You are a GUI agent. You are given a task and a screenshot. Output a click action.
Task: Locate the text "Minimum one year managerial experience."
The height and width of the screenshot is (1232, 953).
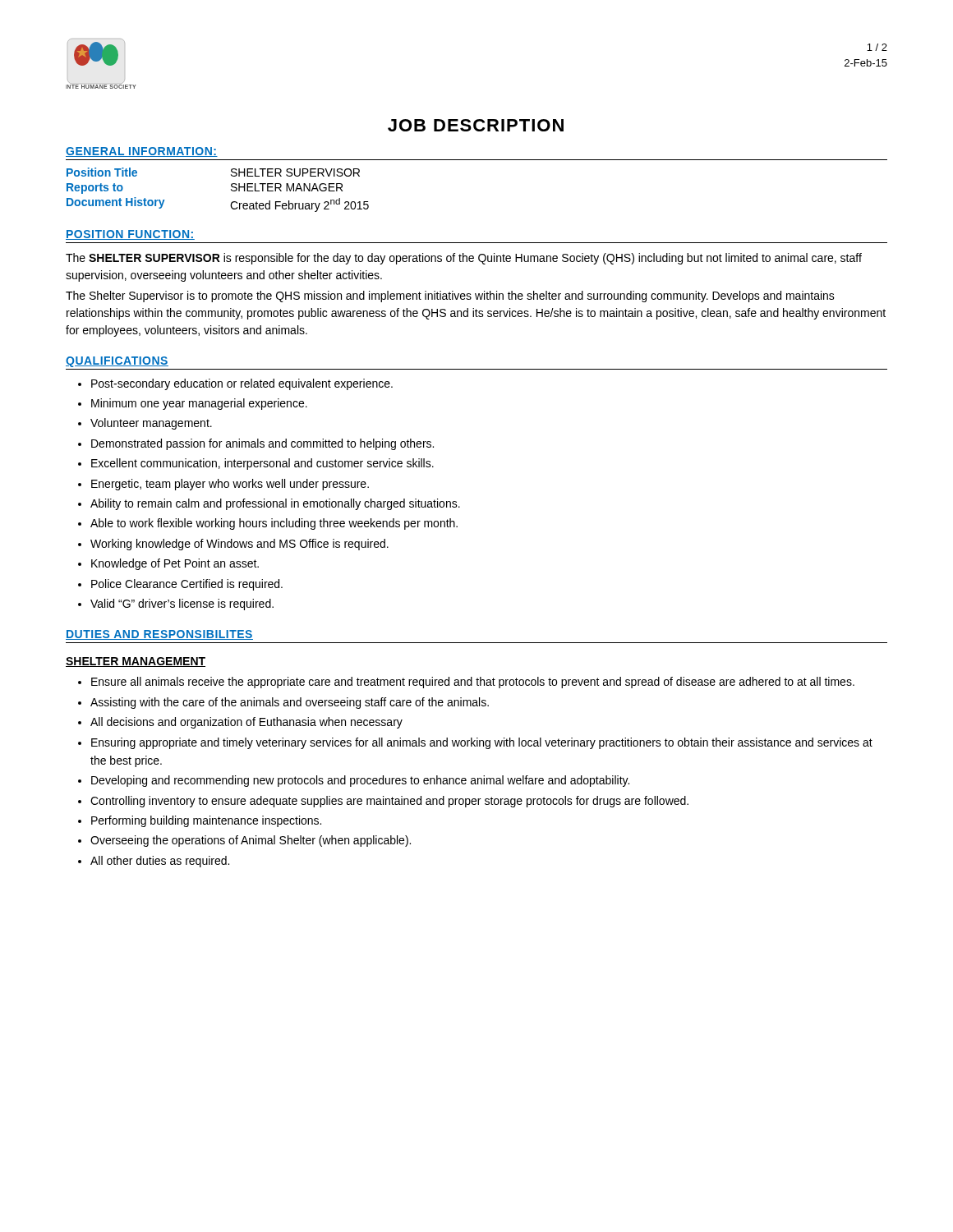[199, 403]
